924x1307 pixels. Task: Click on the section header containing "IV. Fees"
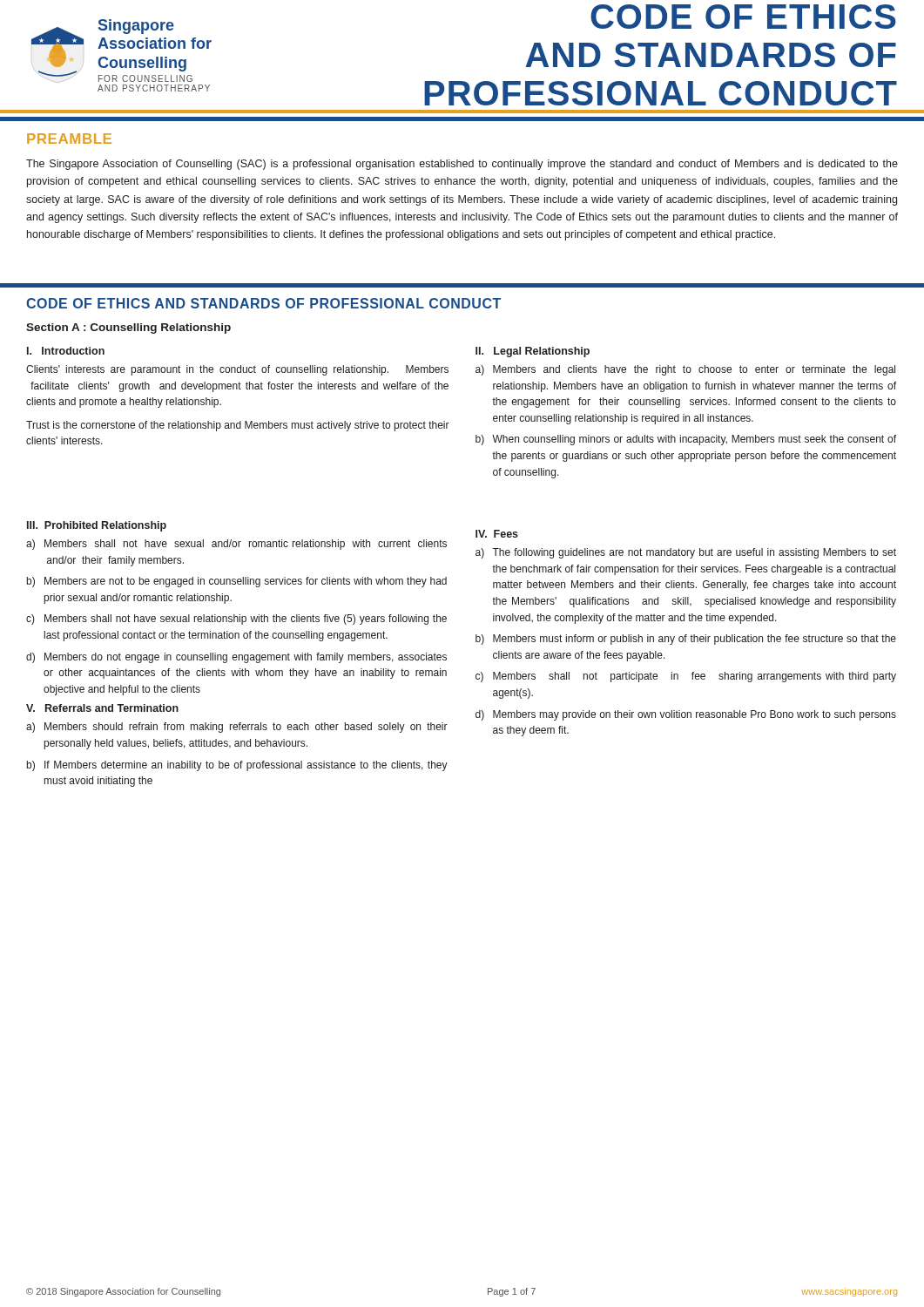click(x=497, y=534)
